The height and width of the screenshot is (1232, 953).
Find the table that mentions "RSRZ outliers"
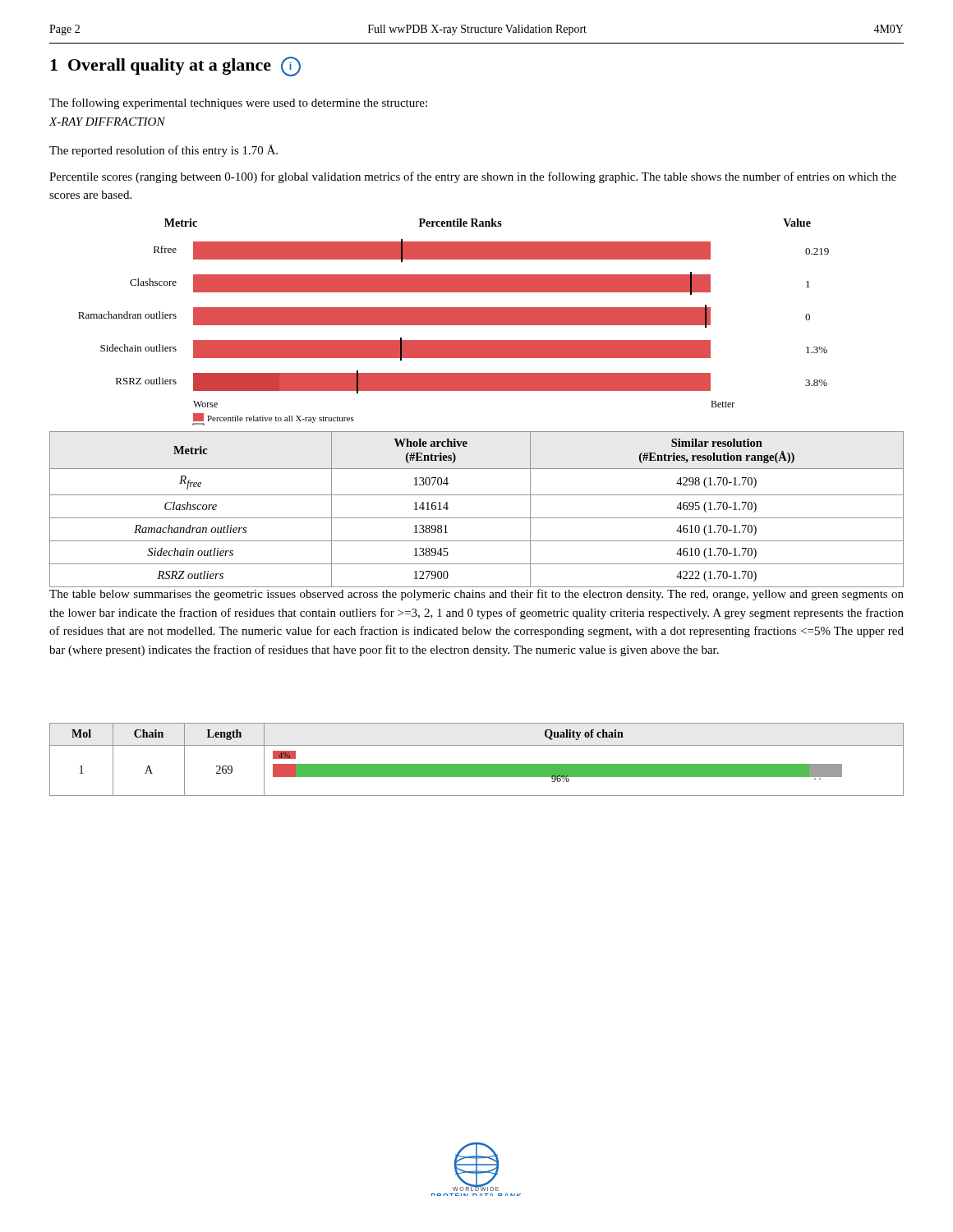pos(476,509)
